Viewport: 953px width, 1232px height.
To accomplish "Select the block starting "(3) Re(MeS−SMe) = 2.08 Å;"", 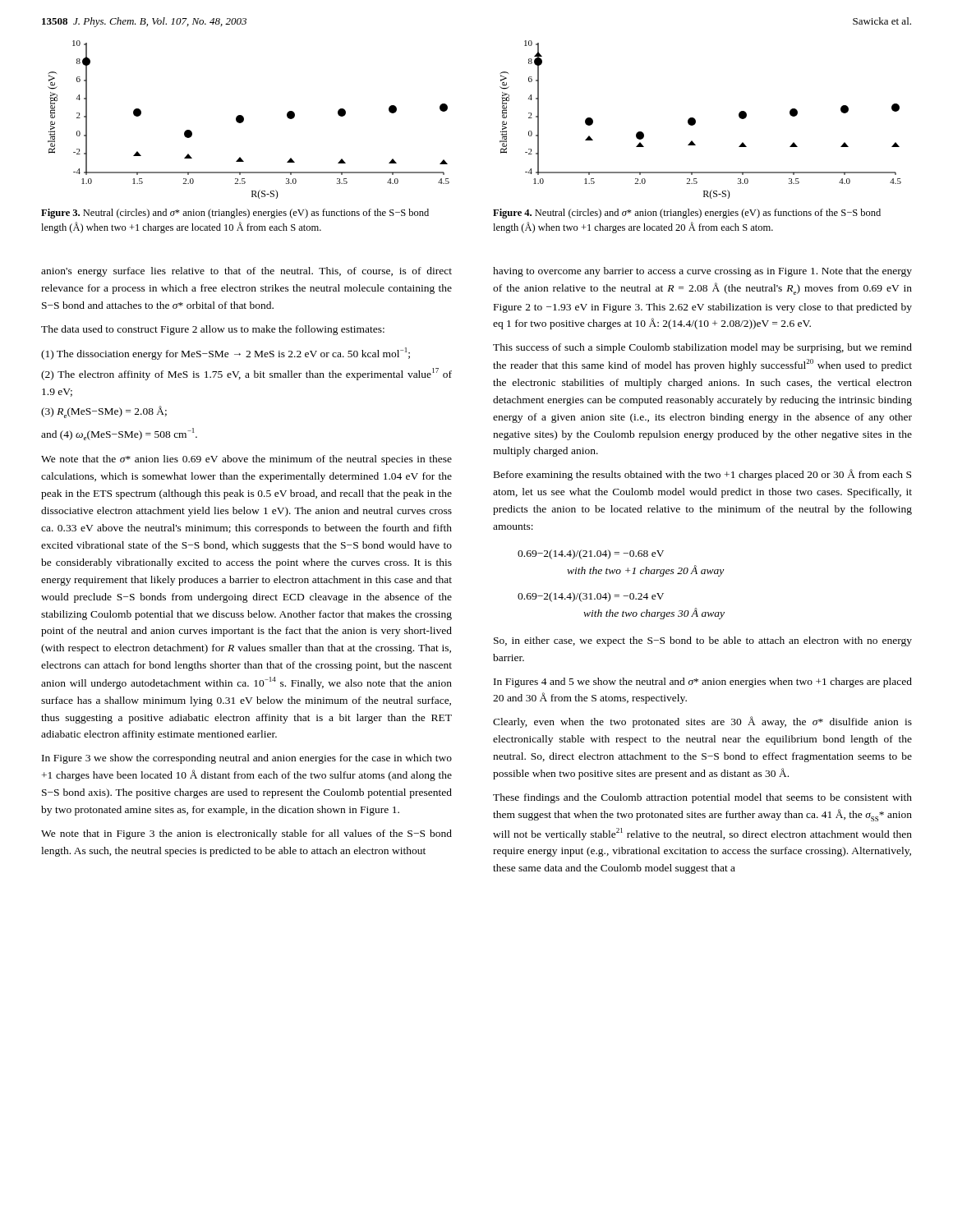I will (104, 413).
